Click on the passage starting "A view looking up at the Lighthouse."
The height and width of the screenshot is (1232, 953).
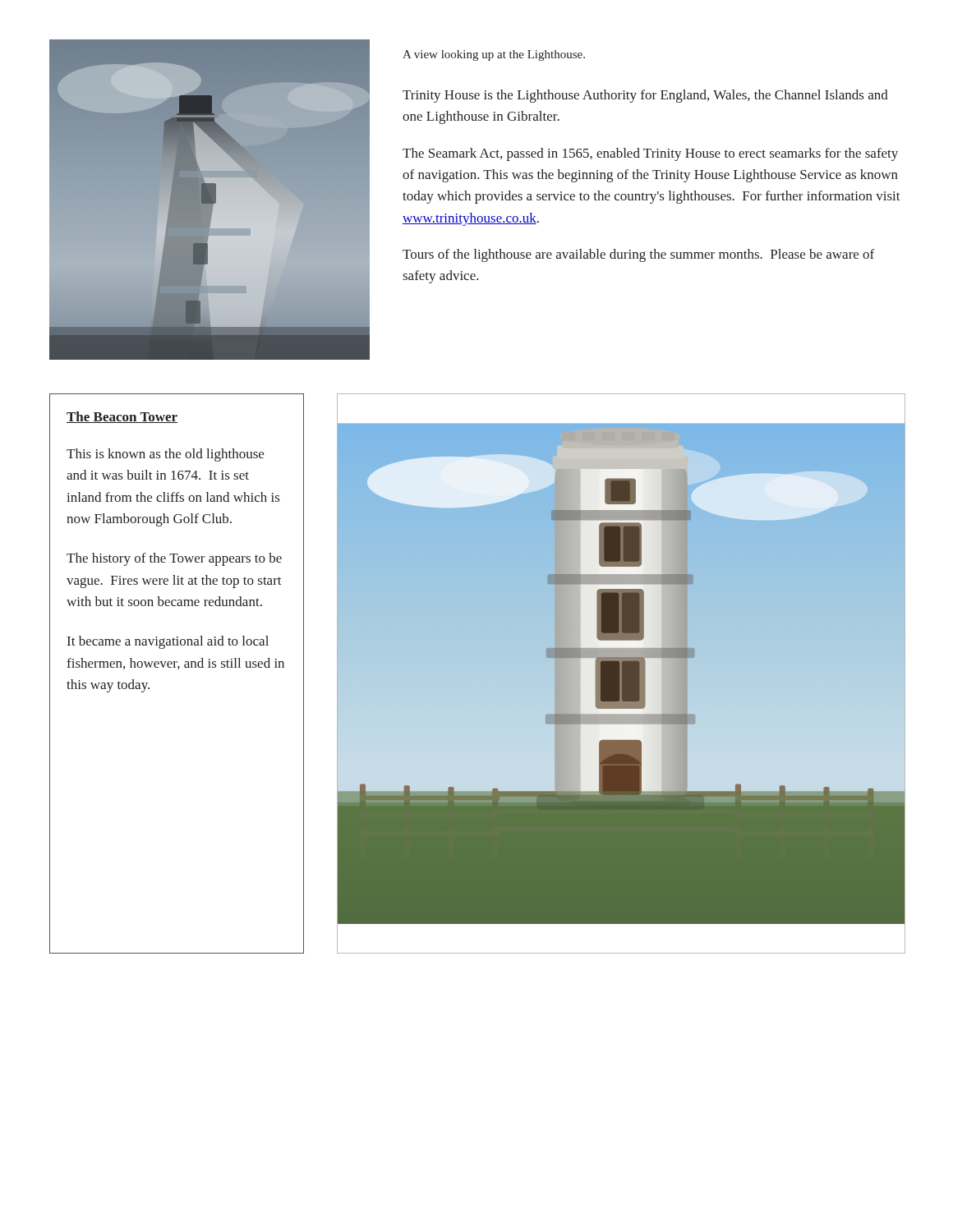tap(494, 54)
